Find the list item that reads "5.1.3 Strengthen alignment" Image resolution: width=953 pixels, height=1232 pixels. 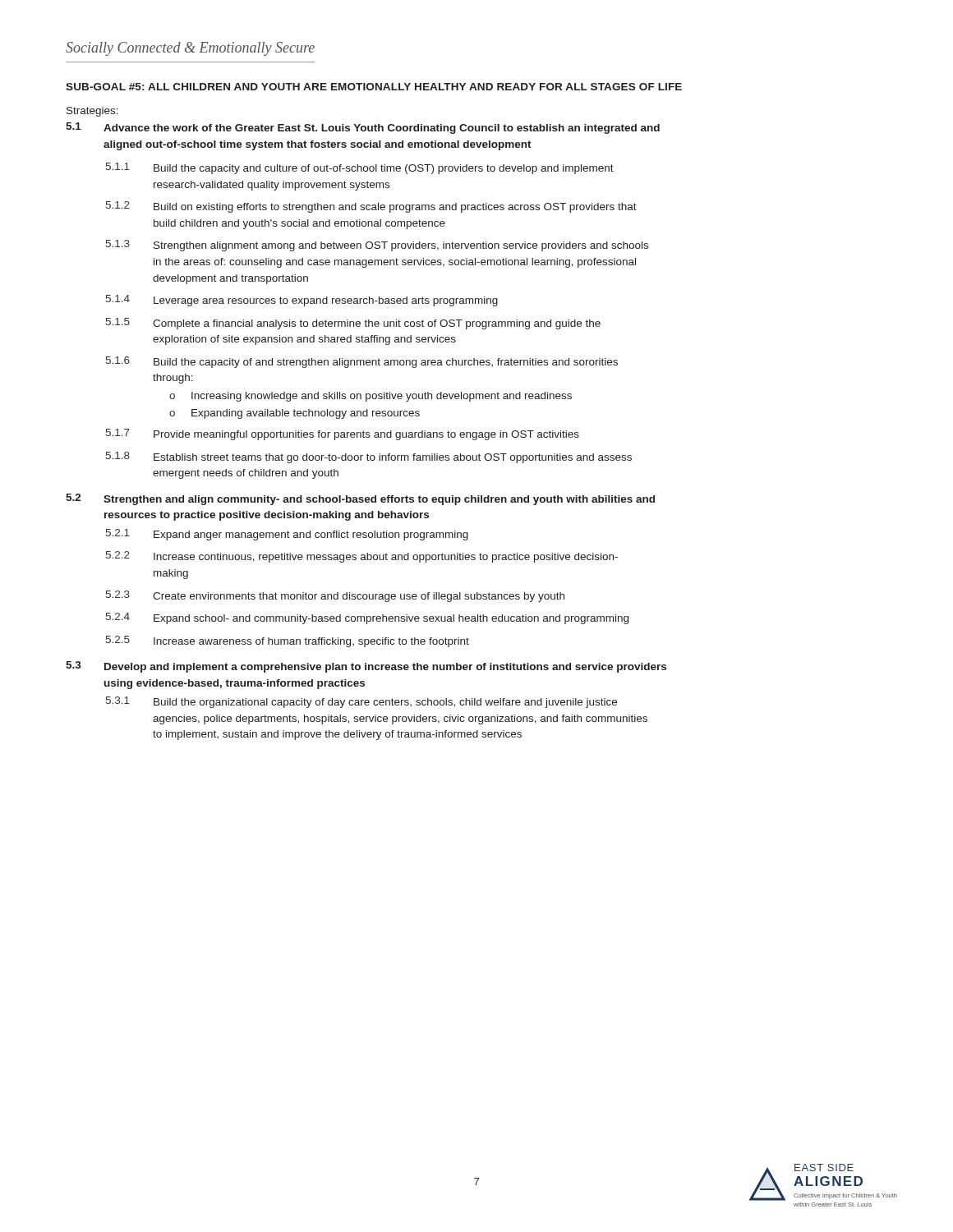point(377,262)
